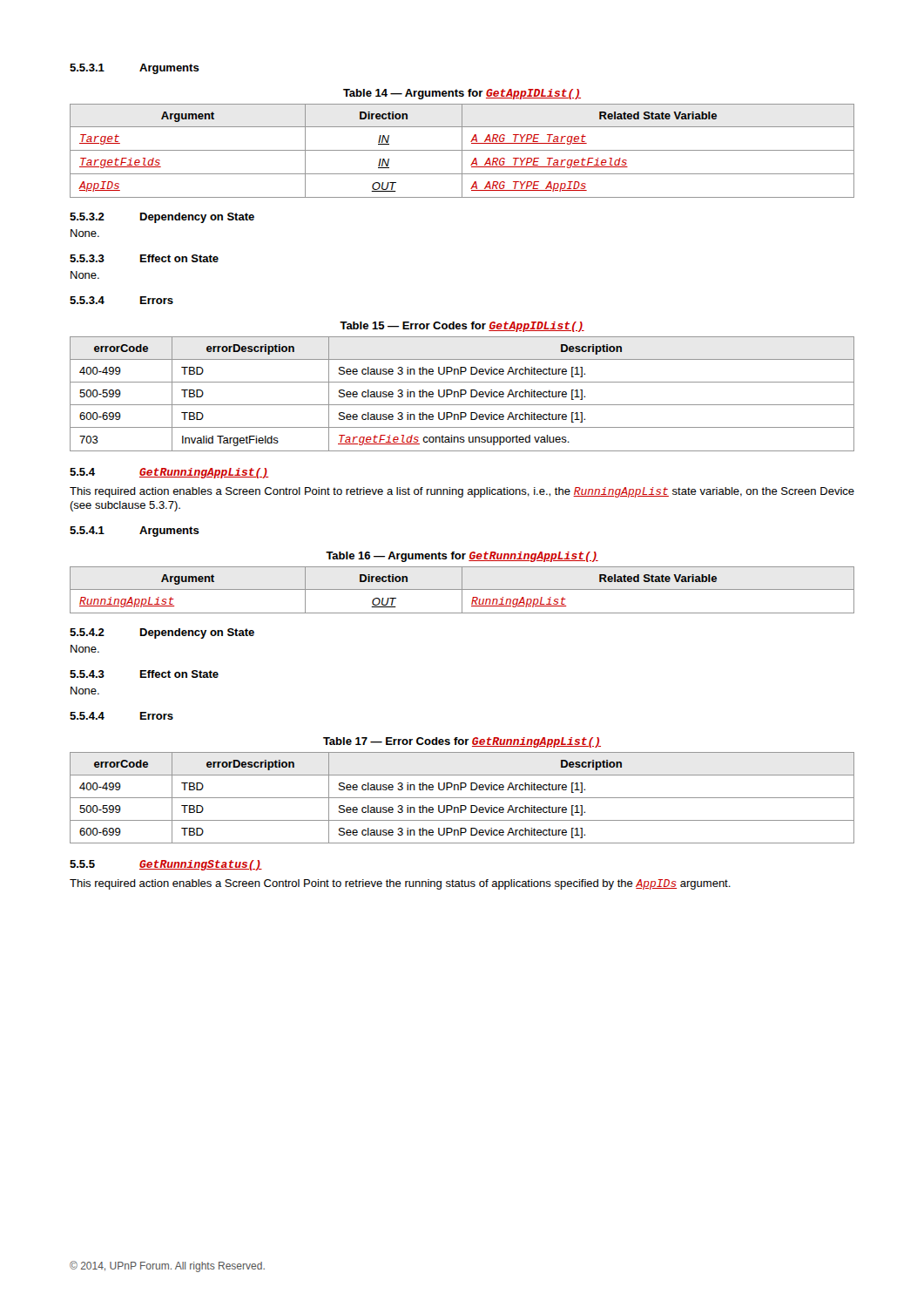Image resolution: width=924 pixels, height=1307 pixels.
Task: Where does it say "5.5.3.4 Errors"?
Action: point(82,300)
